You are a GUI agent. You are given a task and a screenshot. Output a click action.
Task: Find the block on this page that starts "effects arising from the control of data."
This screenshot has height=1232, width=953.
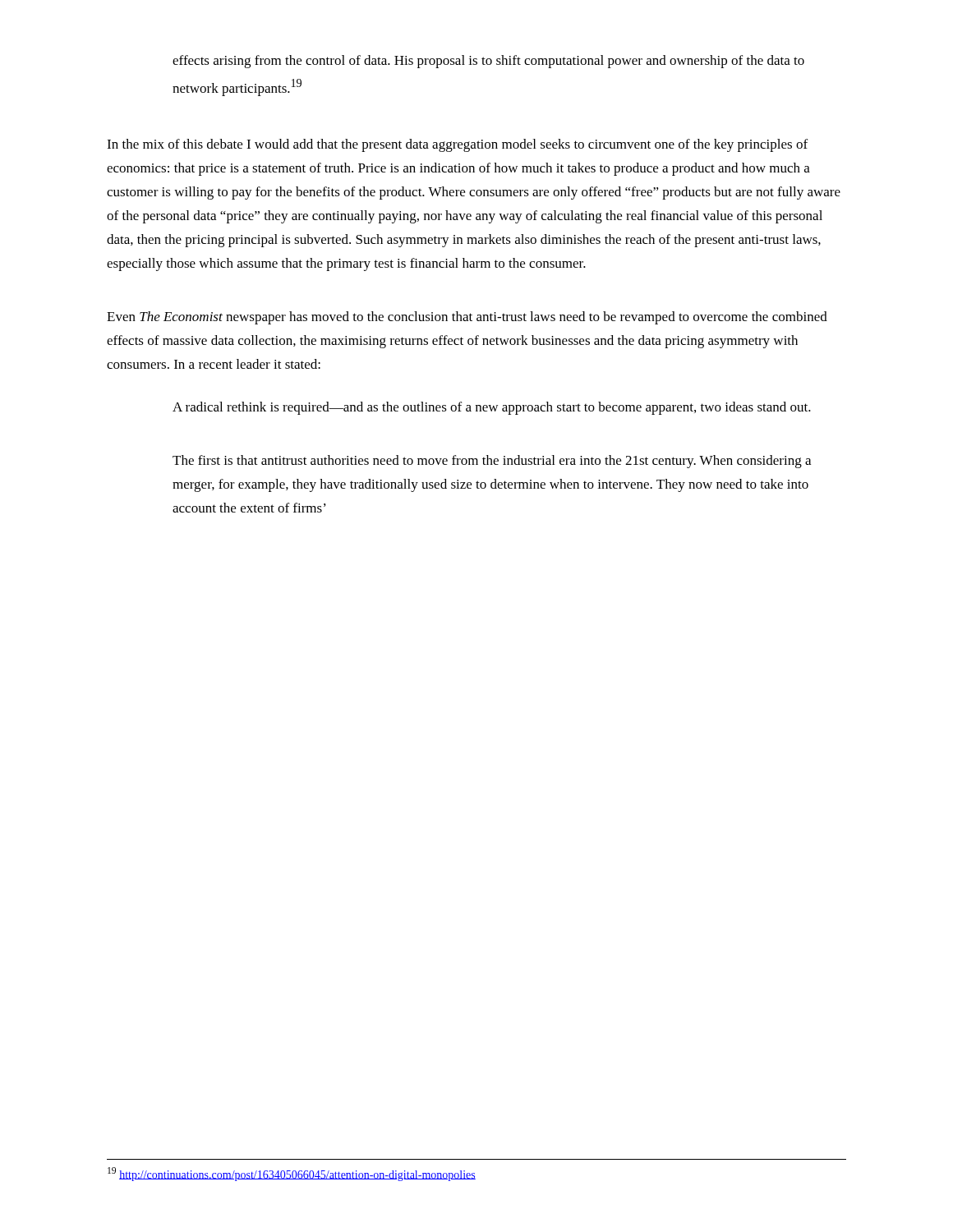point(493,75)
